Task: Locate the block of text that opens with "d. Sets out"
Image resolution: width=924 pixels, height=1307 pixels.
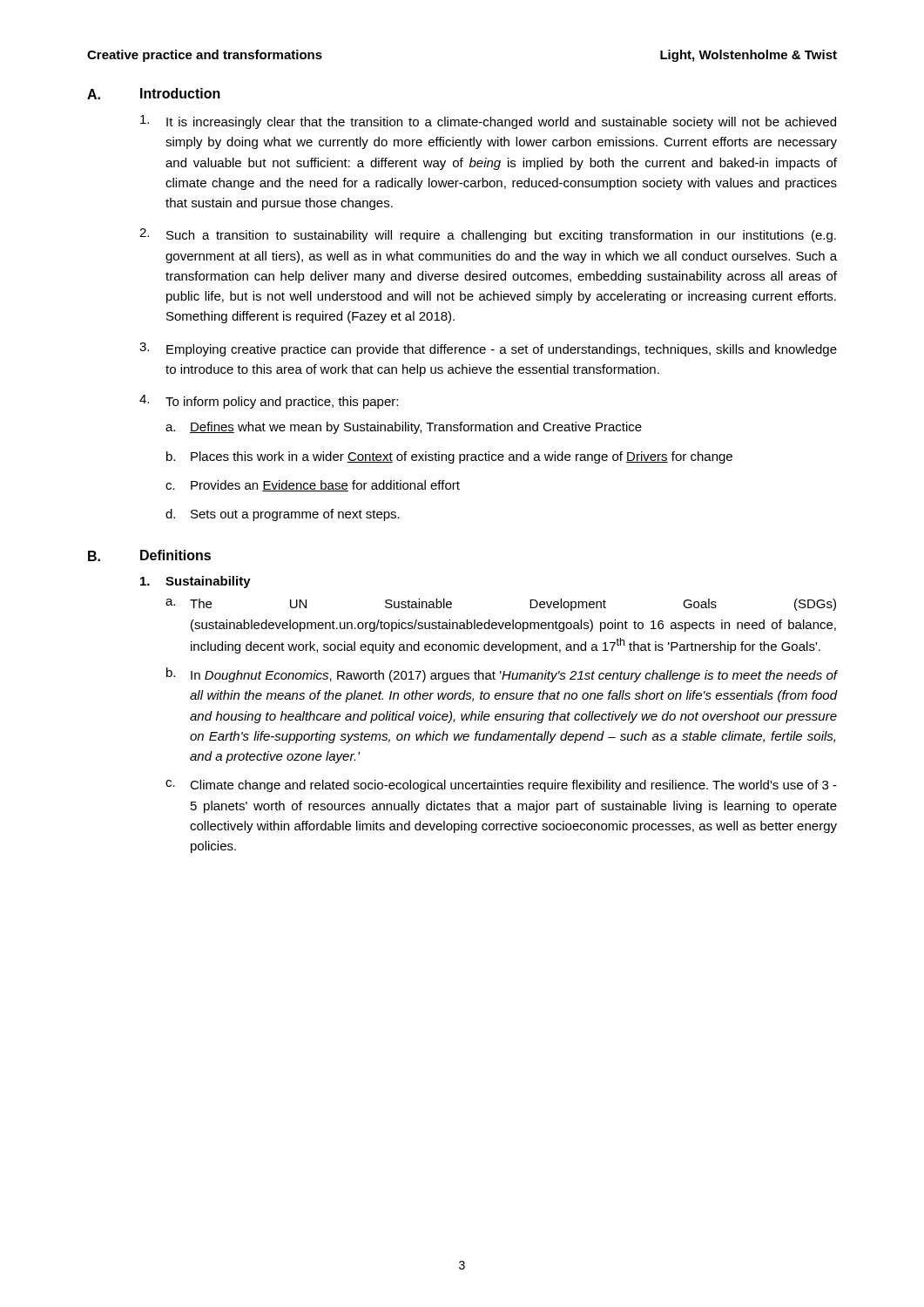Action: pyautogui.click(x=283, y=515)
